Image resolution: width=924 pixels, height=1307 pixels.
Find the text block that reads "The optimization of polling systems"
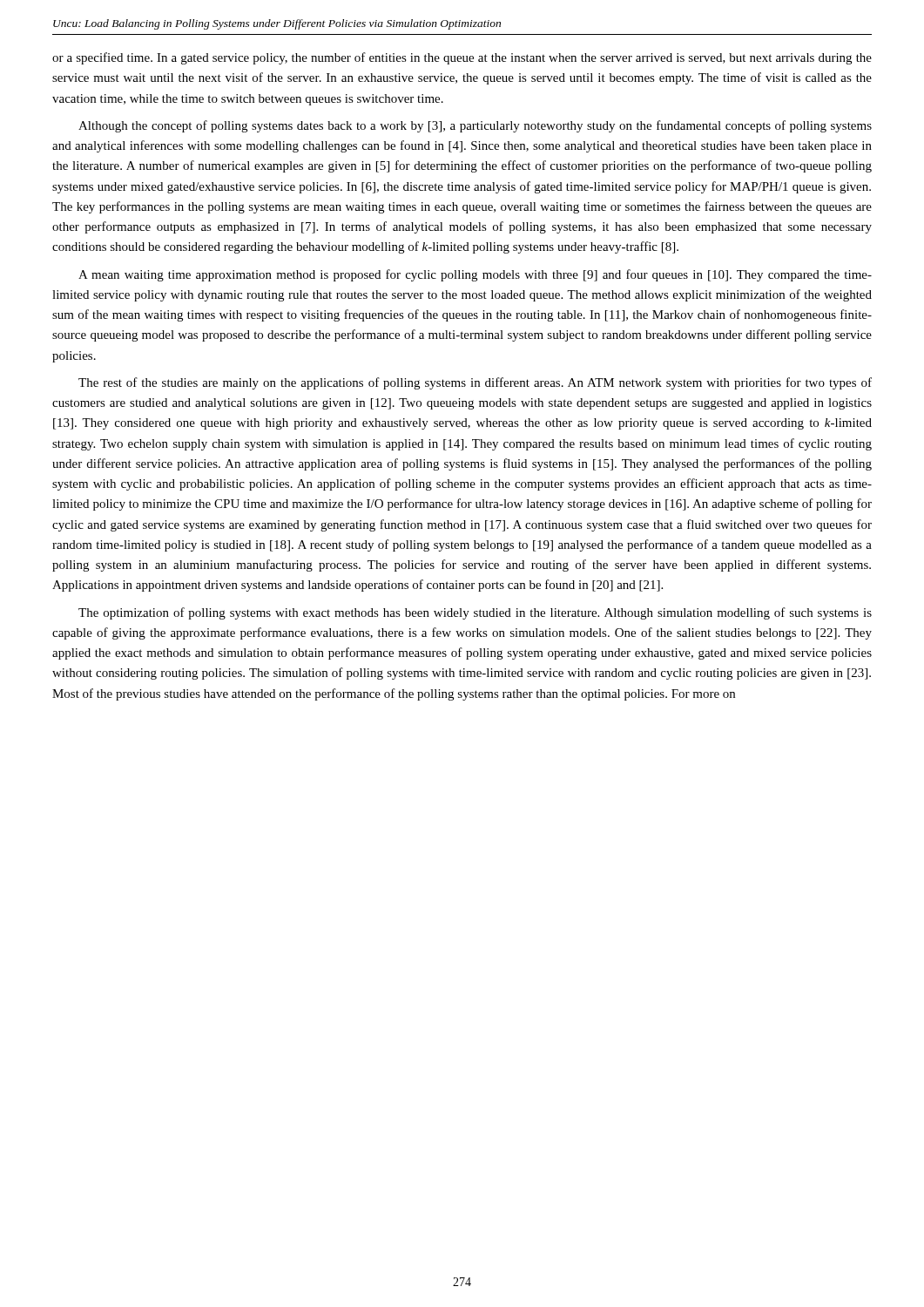point(462,653)
